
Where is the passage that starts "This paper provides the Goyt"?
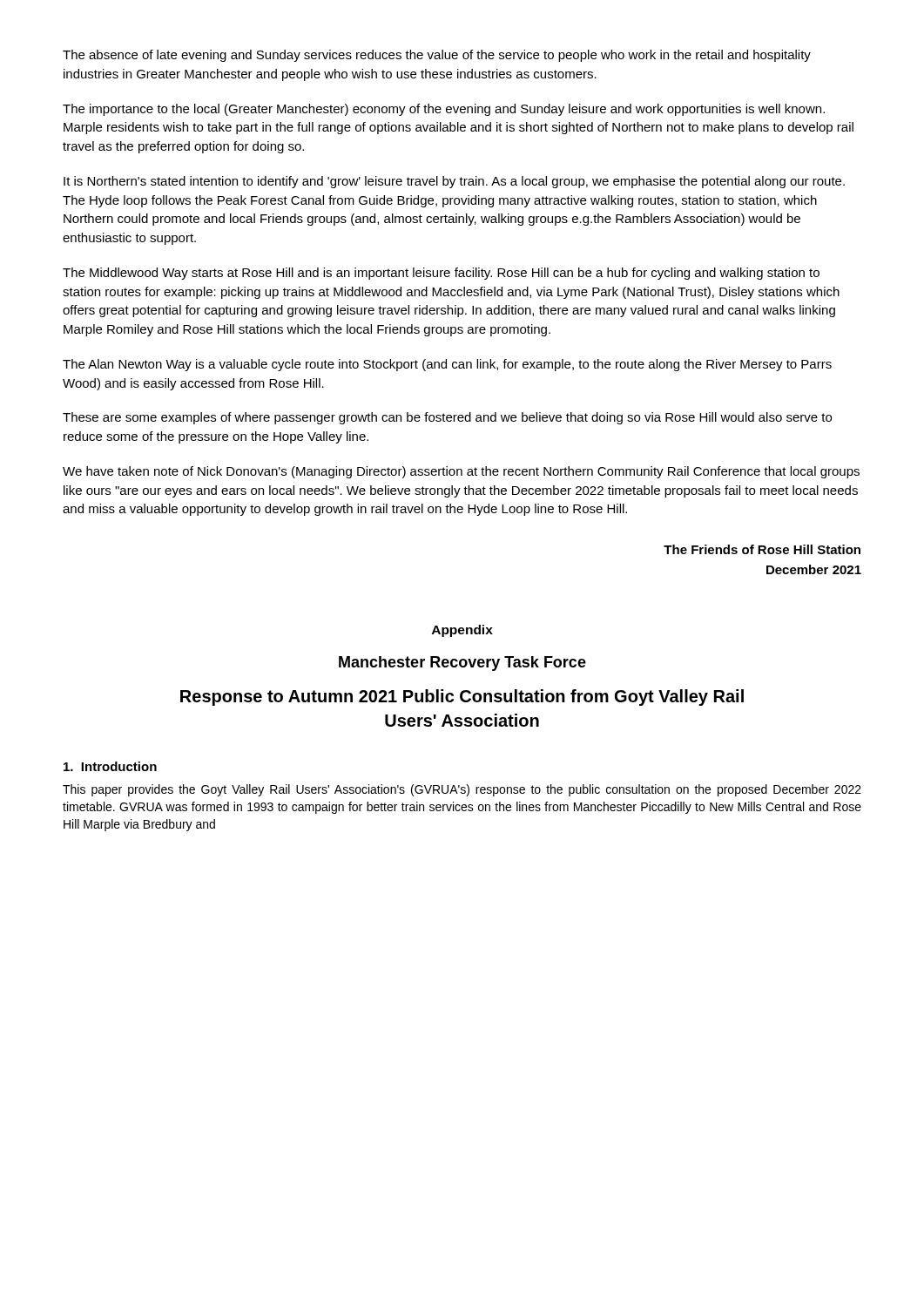click(462, 807)
